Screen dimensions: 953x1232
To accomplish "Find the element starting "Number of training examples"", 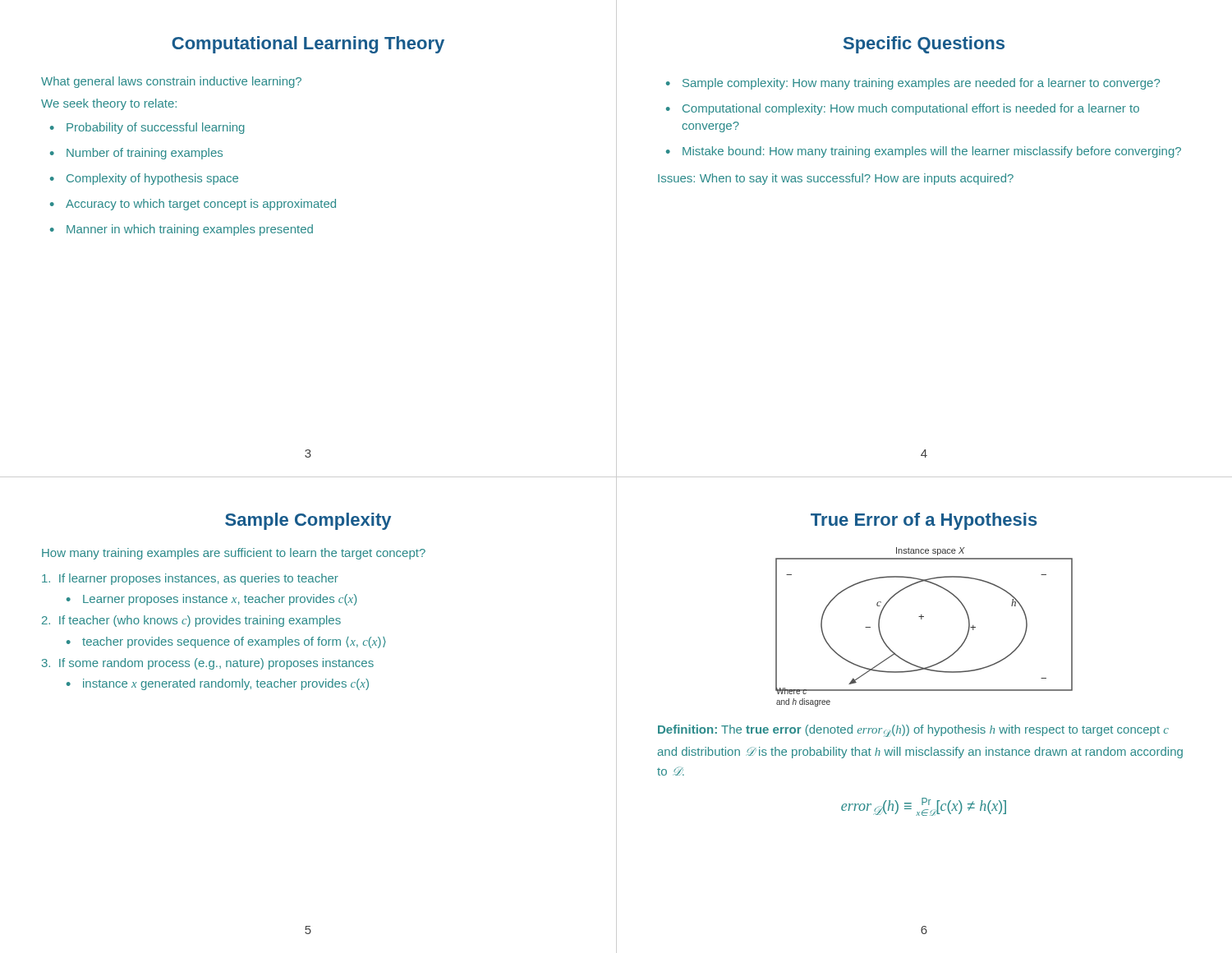I will (144, 152).
